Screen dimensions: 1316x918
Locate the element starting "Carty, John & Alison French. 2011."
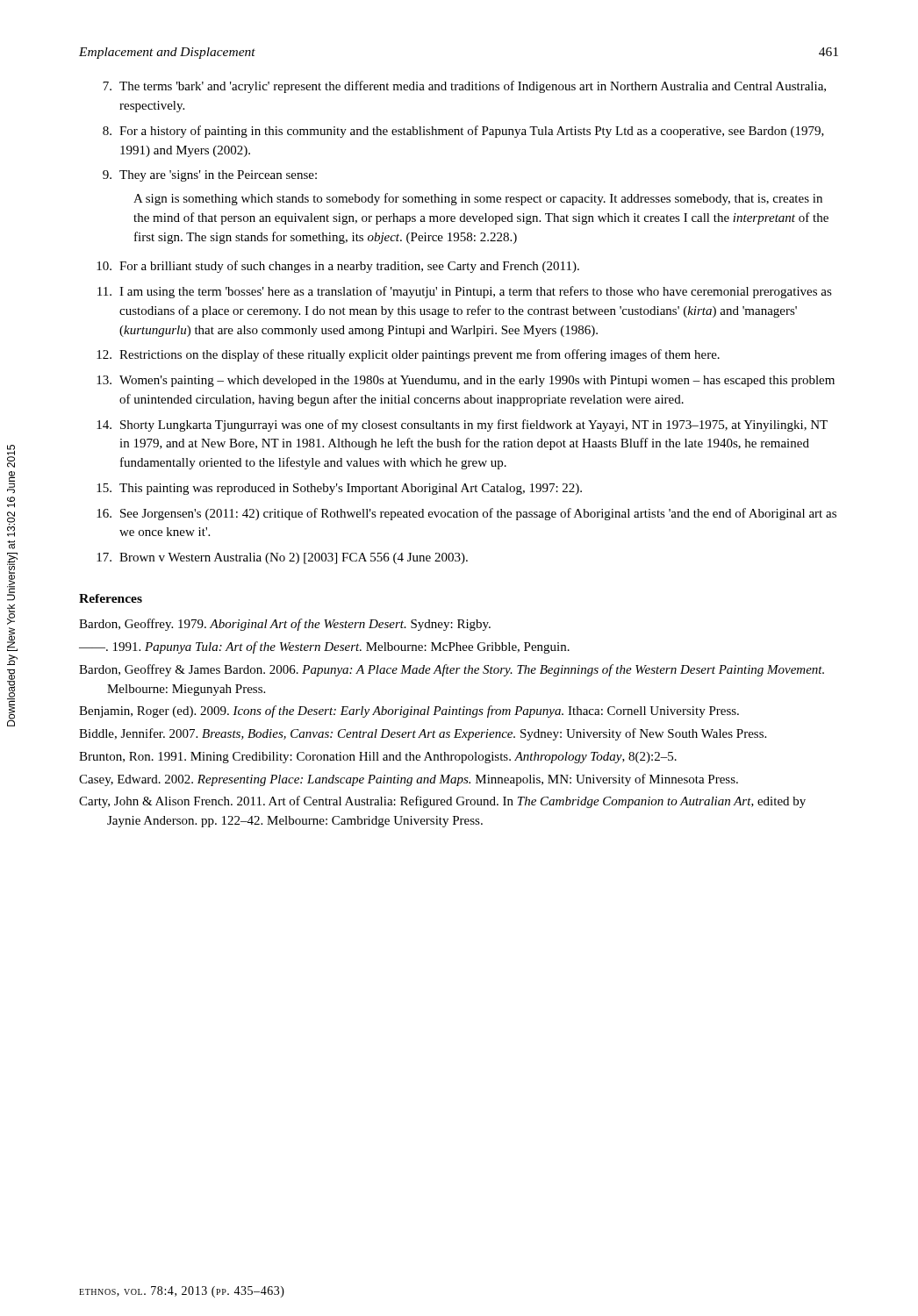point(442,811)
